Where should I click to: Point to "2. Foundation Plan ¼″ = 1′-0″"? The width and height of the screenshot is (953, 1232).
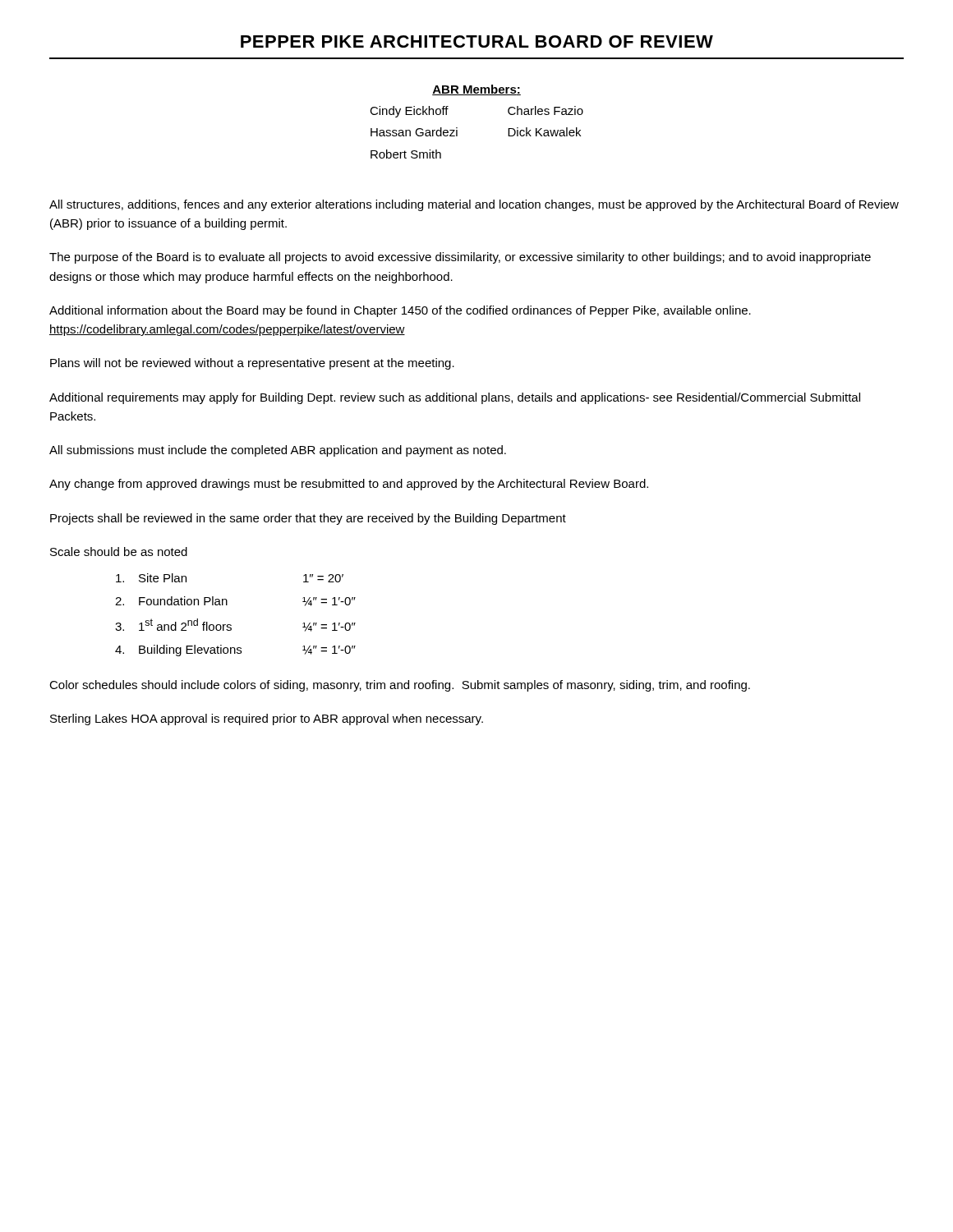[235, 602]
